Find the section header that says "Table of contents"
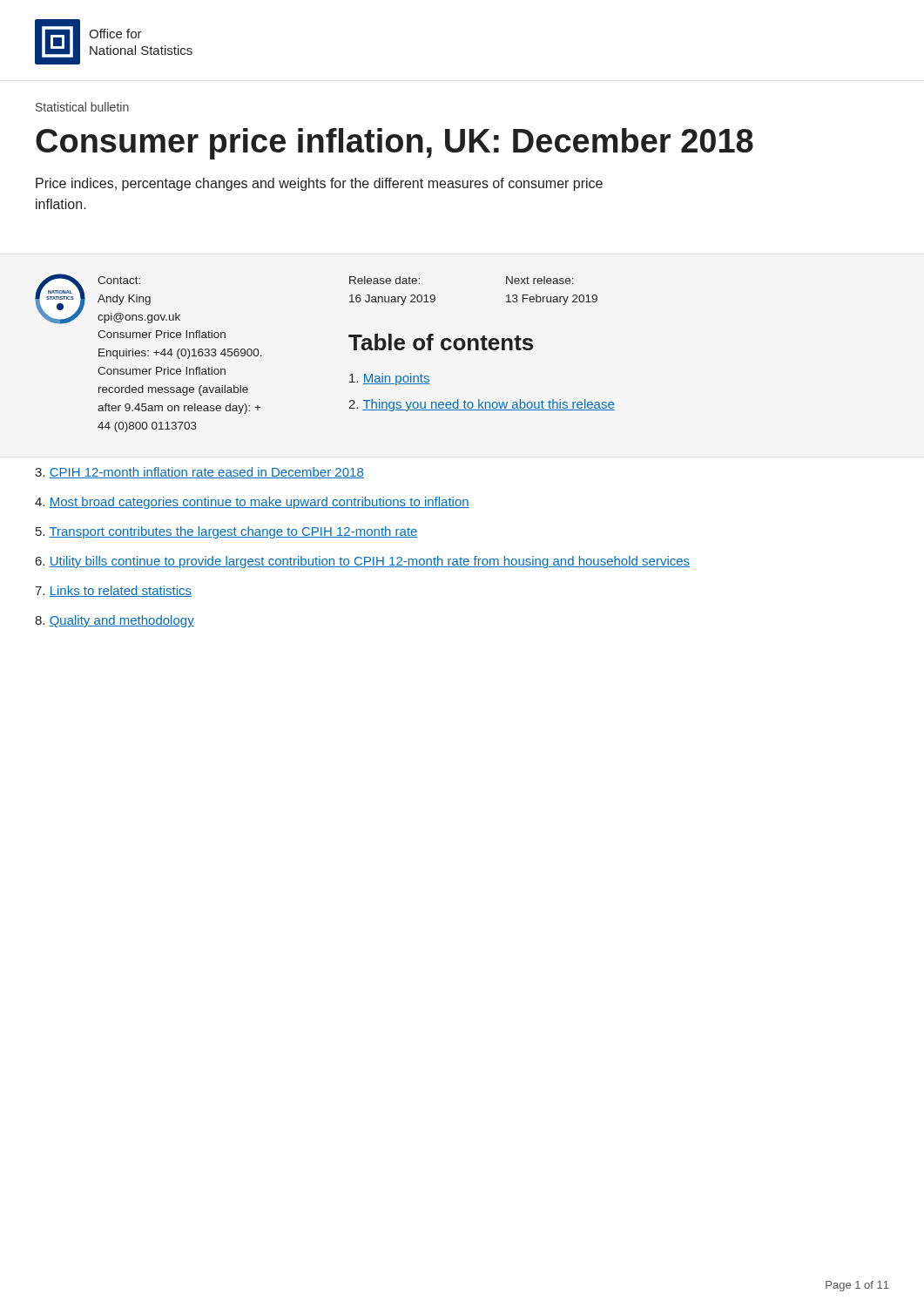The width and height of the screenshot is (924, 1307). (441, 342)
